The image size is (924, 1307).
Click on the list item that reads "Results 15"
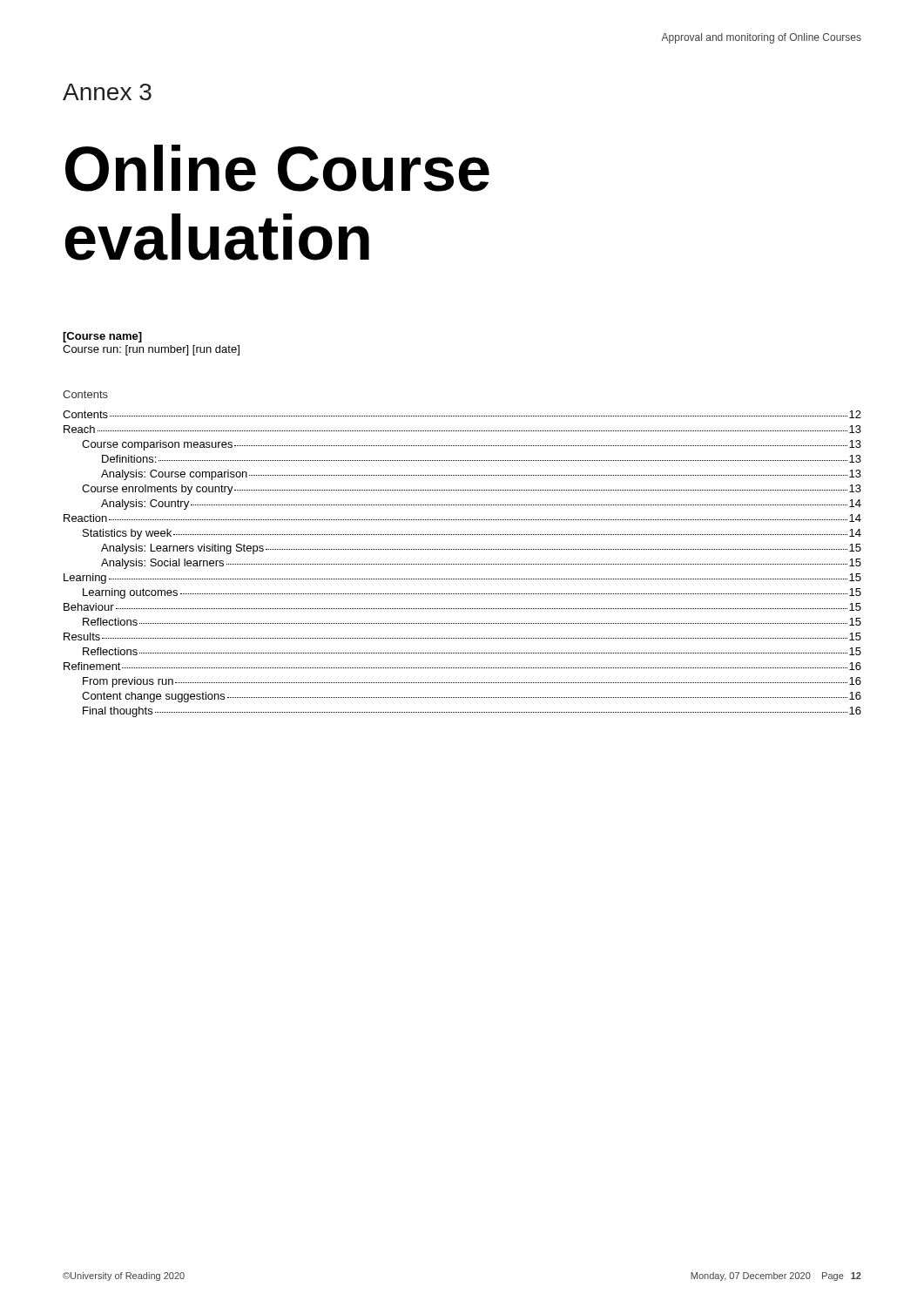coord(462,637)
